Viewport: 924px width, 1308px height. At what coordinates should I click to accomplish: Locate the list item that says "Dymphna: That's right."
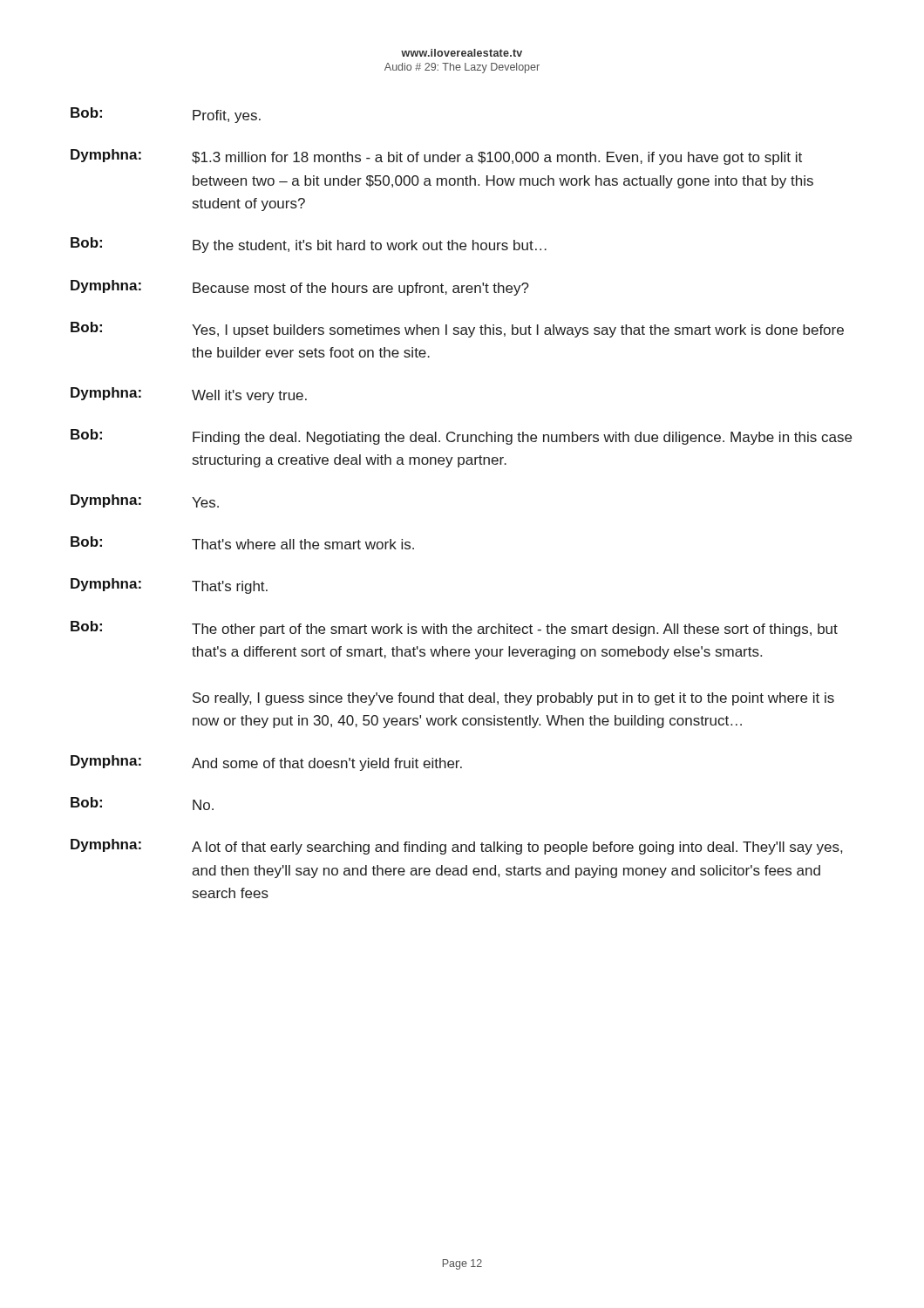[x=108, y=586]
